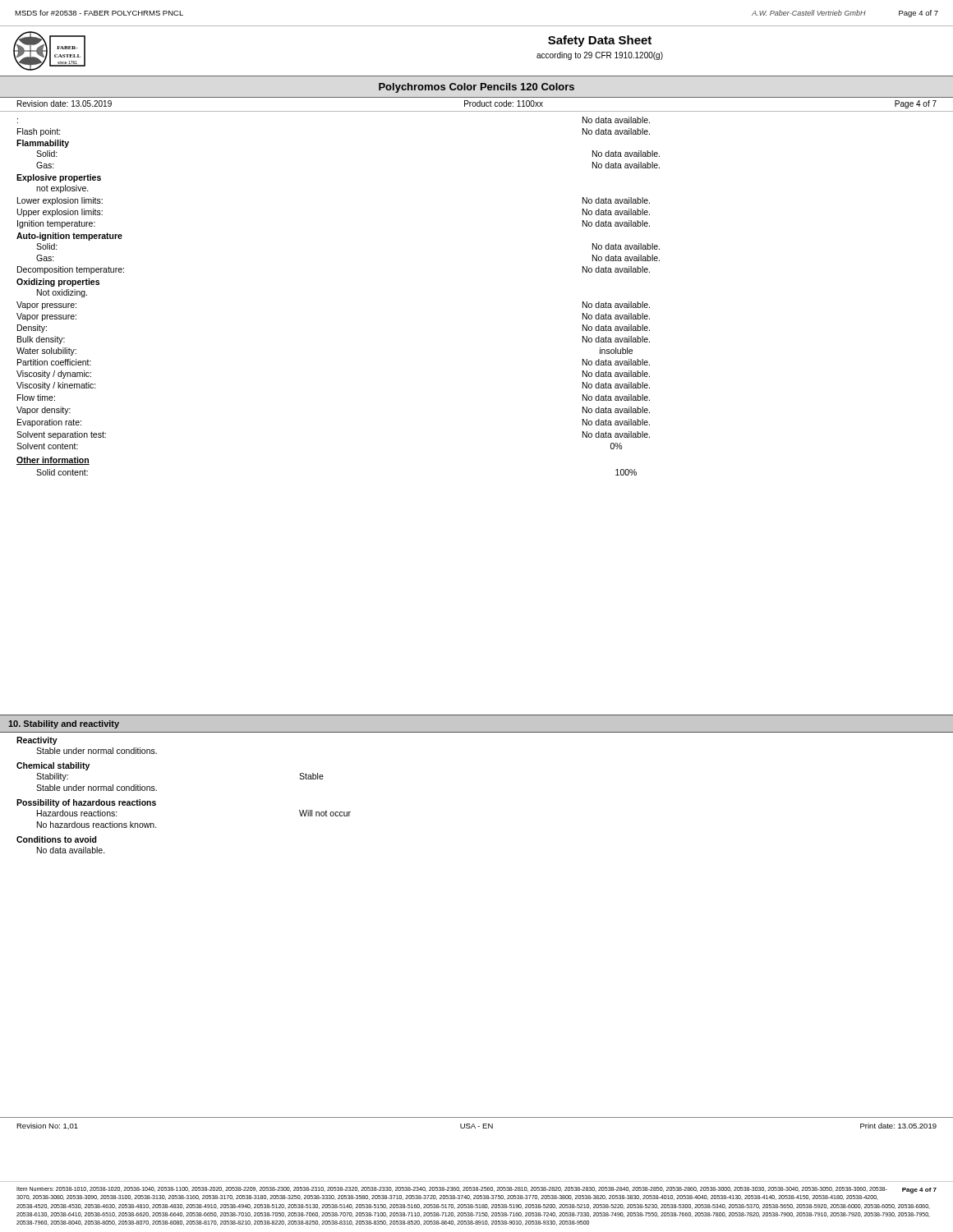Image resolution: width=953 pixels, height=1232 pixels.
Task: Click on the region starting "Safety Data Sheet"
Action: point(600,40)
